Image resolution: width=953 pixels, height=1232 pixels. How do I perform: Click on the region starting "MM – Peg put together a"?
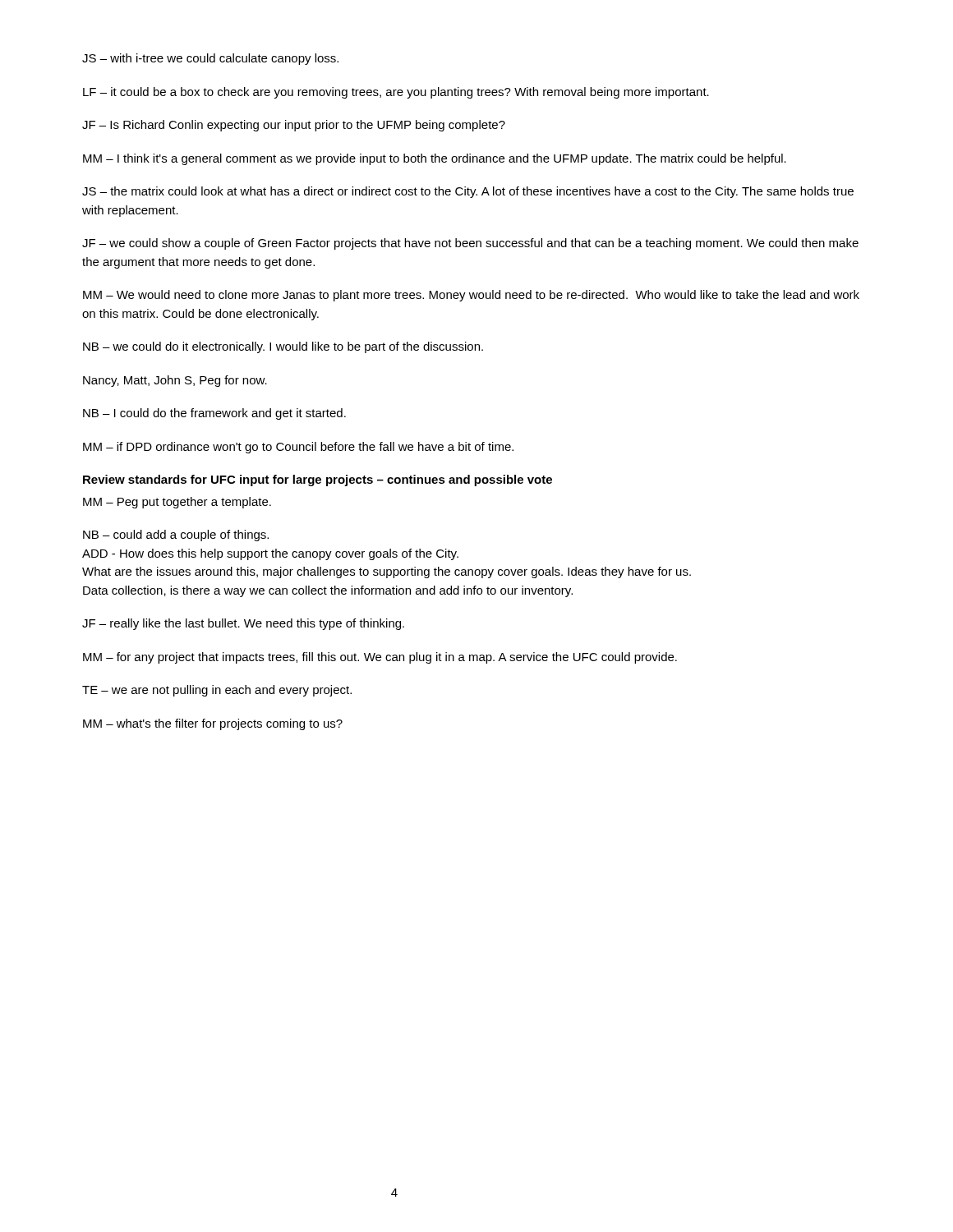(177, 501)
